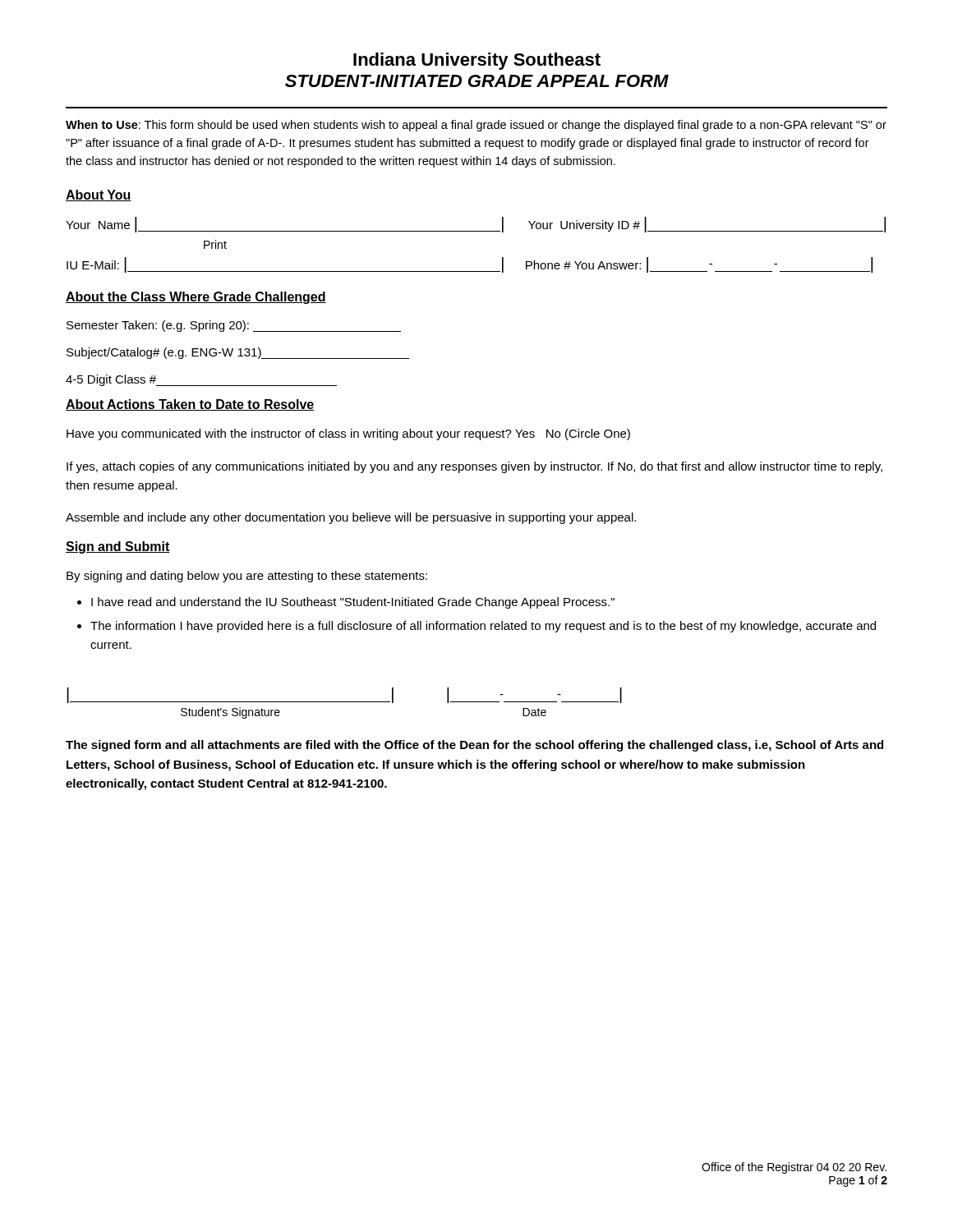Locate the text block containing "If yes, attach copies of any"
The height and width of the screenshot is (1232, 953).
[x=475, y=475]
